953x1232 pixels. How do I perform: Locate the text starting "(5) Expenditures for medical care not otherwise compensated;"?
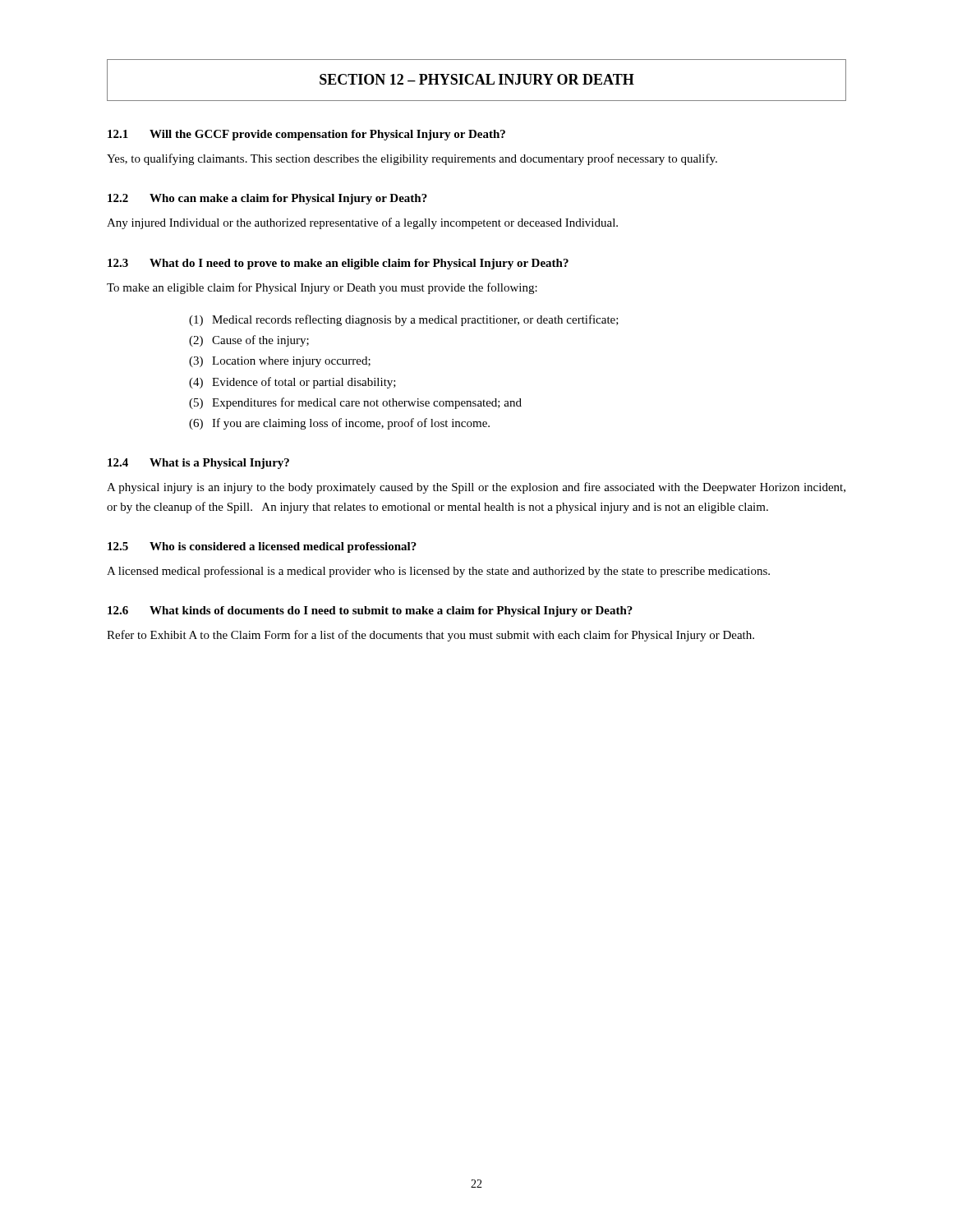point(518,403)
